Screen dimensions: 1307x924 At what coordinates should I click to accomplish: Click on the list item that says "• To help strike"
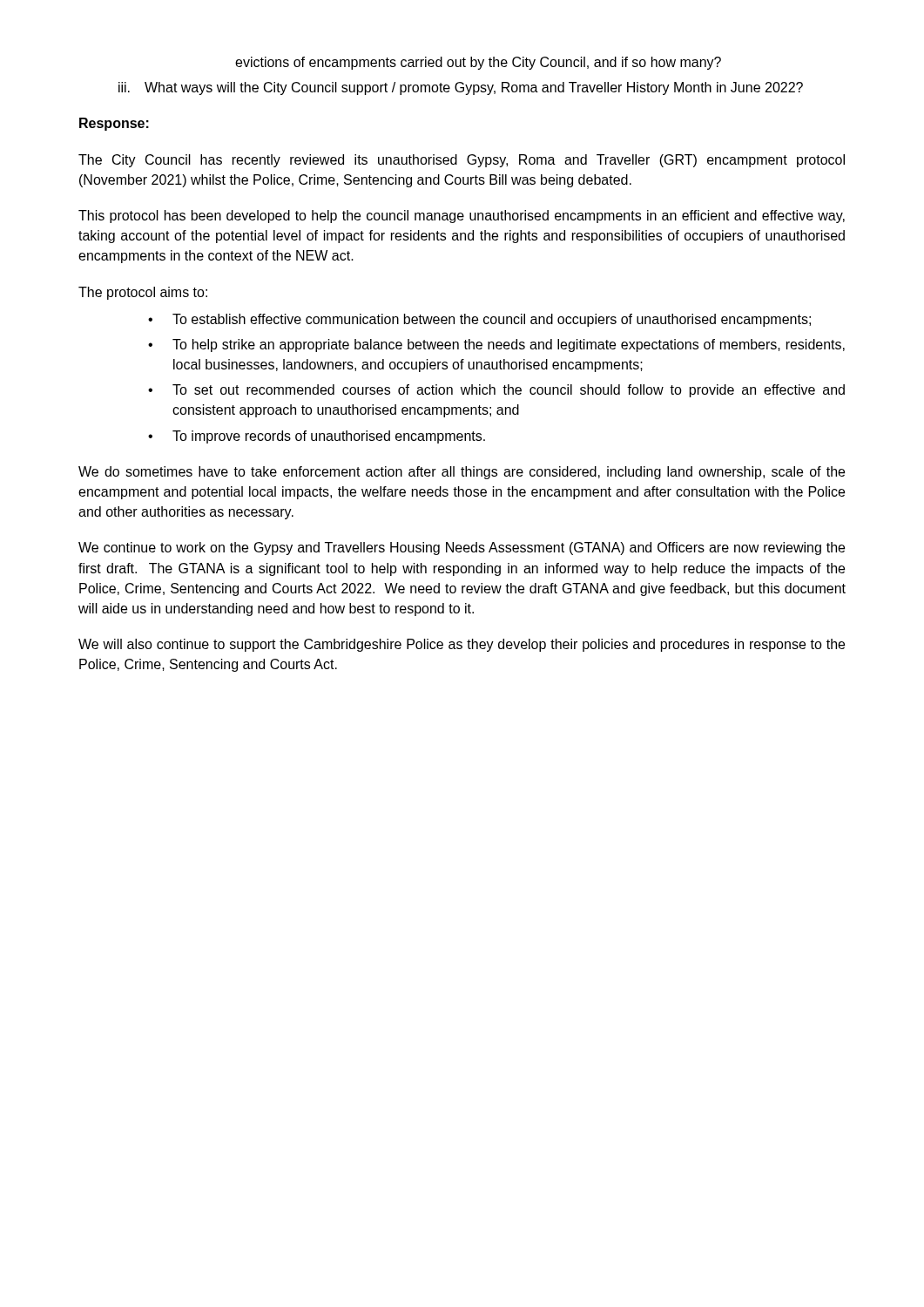(x=497, y=355)
